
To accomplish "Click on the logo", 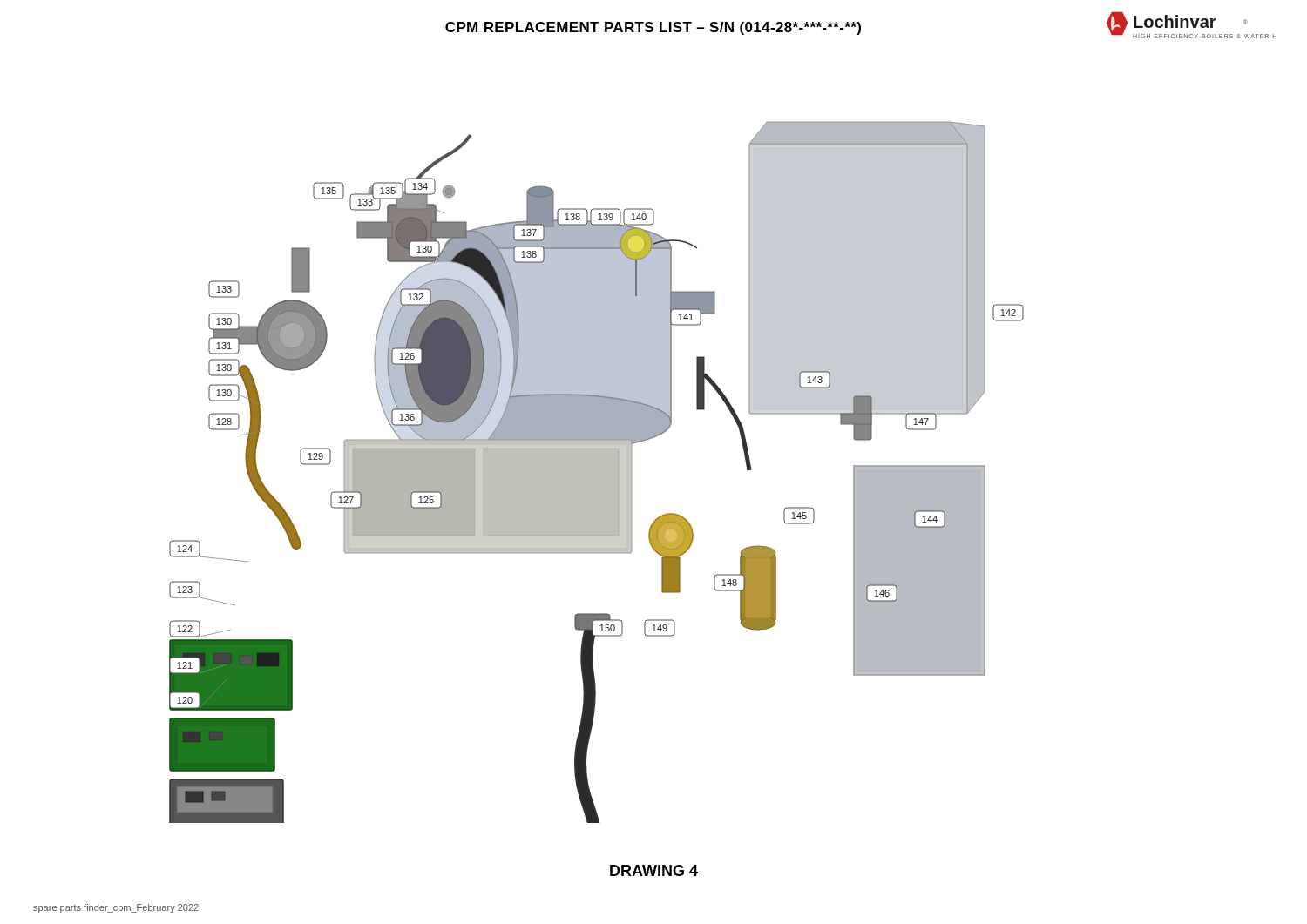I will pos(1189,36).
